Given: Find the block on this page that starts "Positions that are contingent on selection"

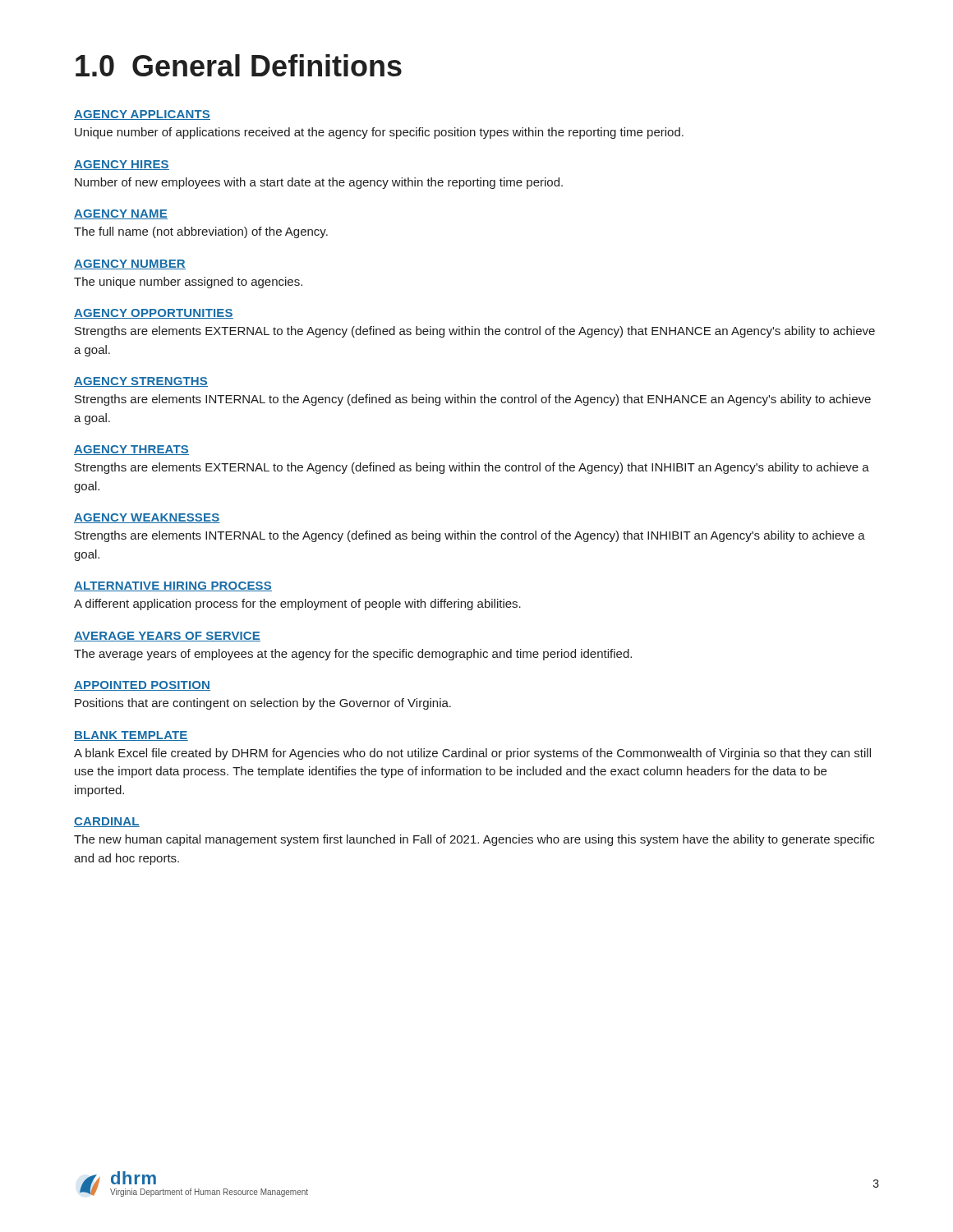Looking at the screenshot, I should click(x=263, y=703).
